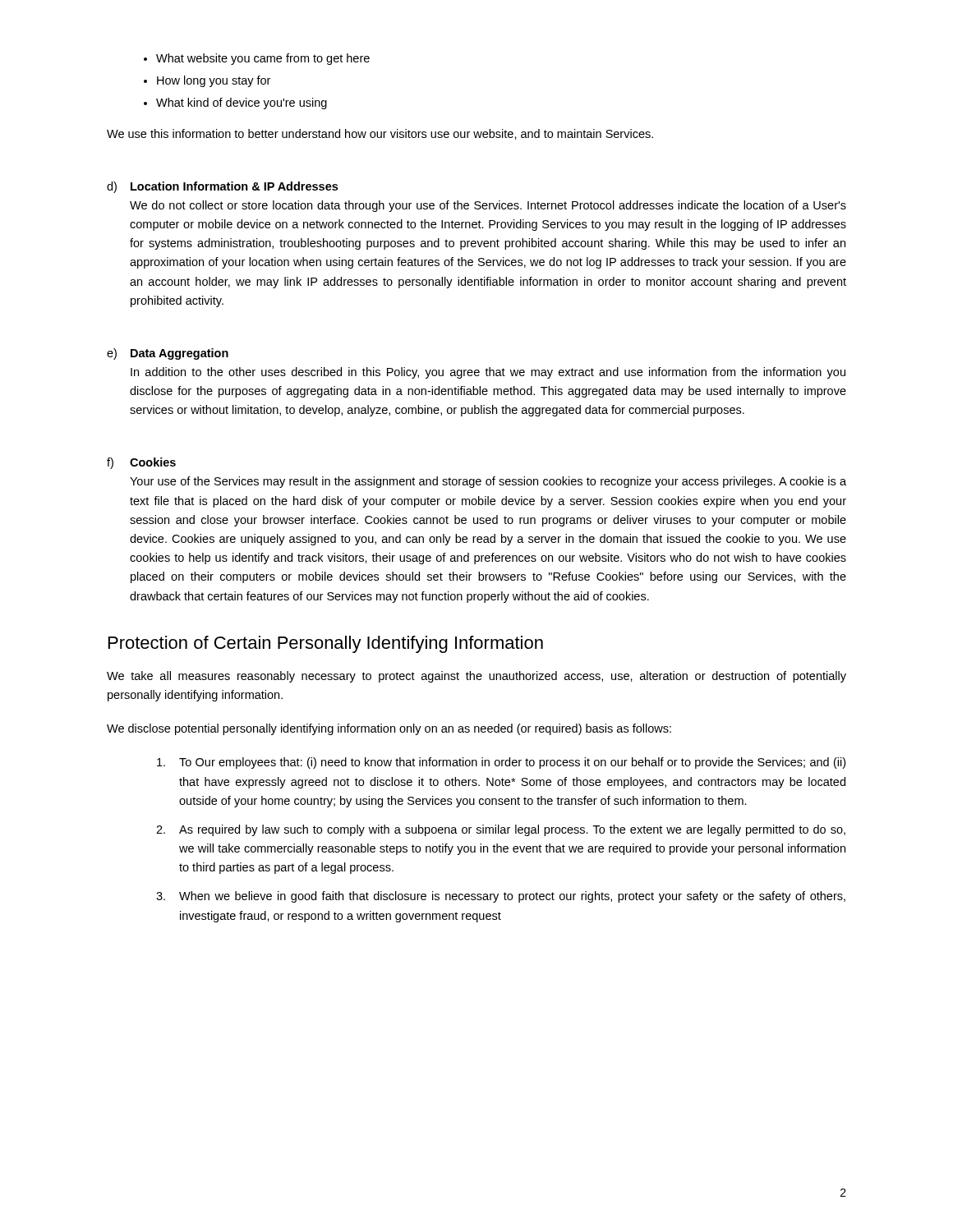Point to the region starting "Protection of Certain Personally Identifying"

476,643
